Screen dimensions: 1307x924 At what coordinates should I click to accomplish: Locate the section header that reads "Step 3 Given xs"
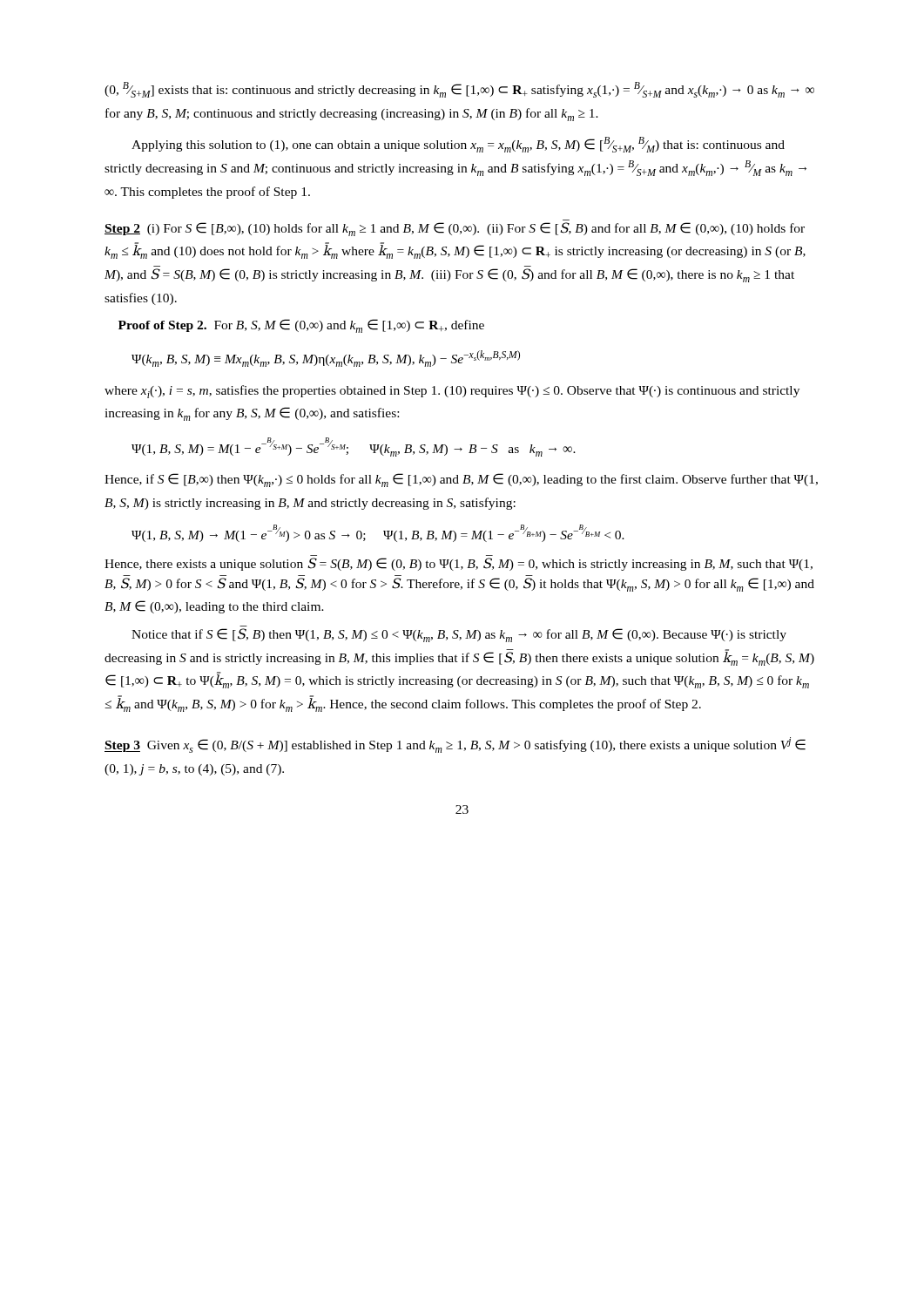coord(462,756)
